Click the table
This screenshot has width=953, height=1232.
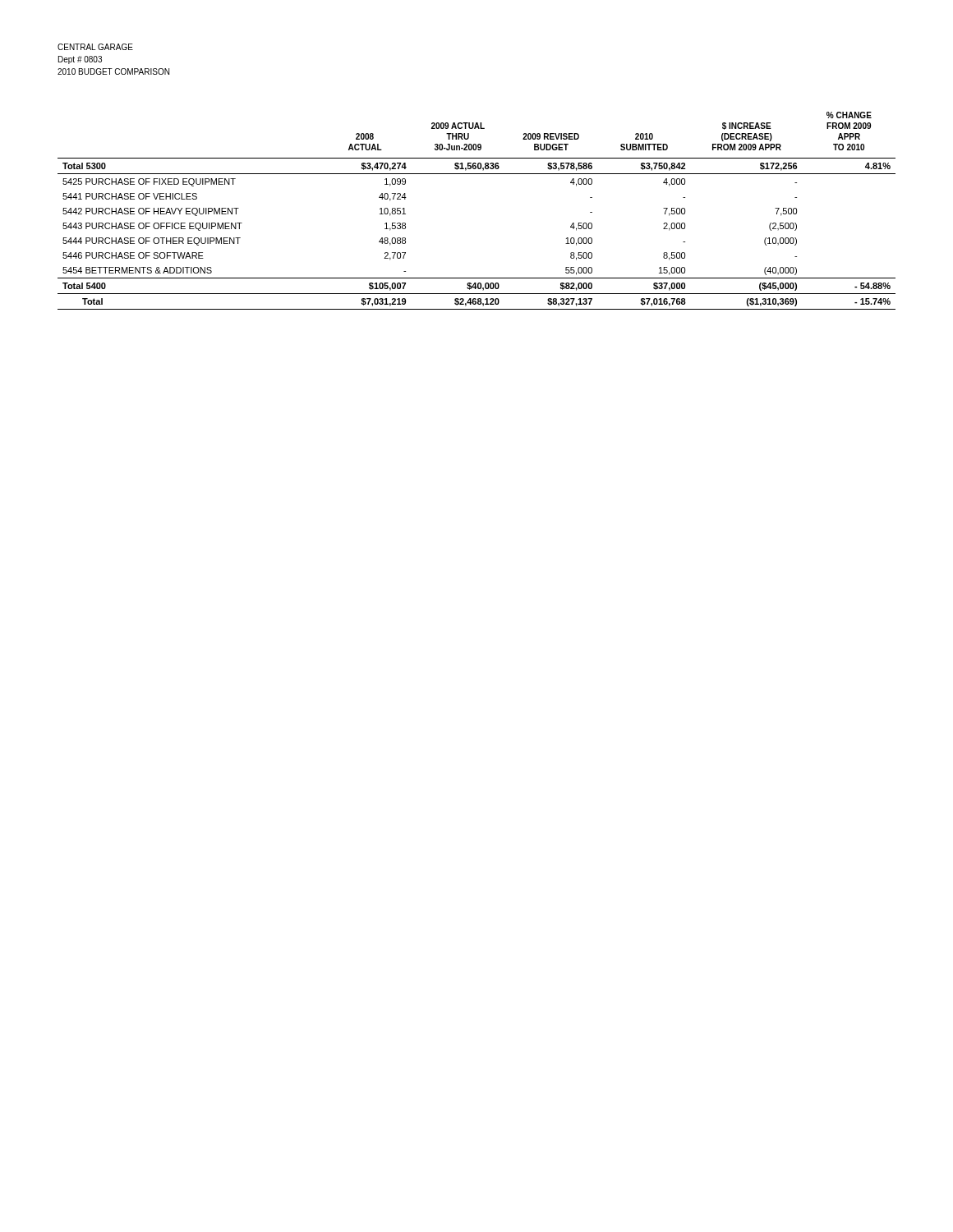(476, 208)
